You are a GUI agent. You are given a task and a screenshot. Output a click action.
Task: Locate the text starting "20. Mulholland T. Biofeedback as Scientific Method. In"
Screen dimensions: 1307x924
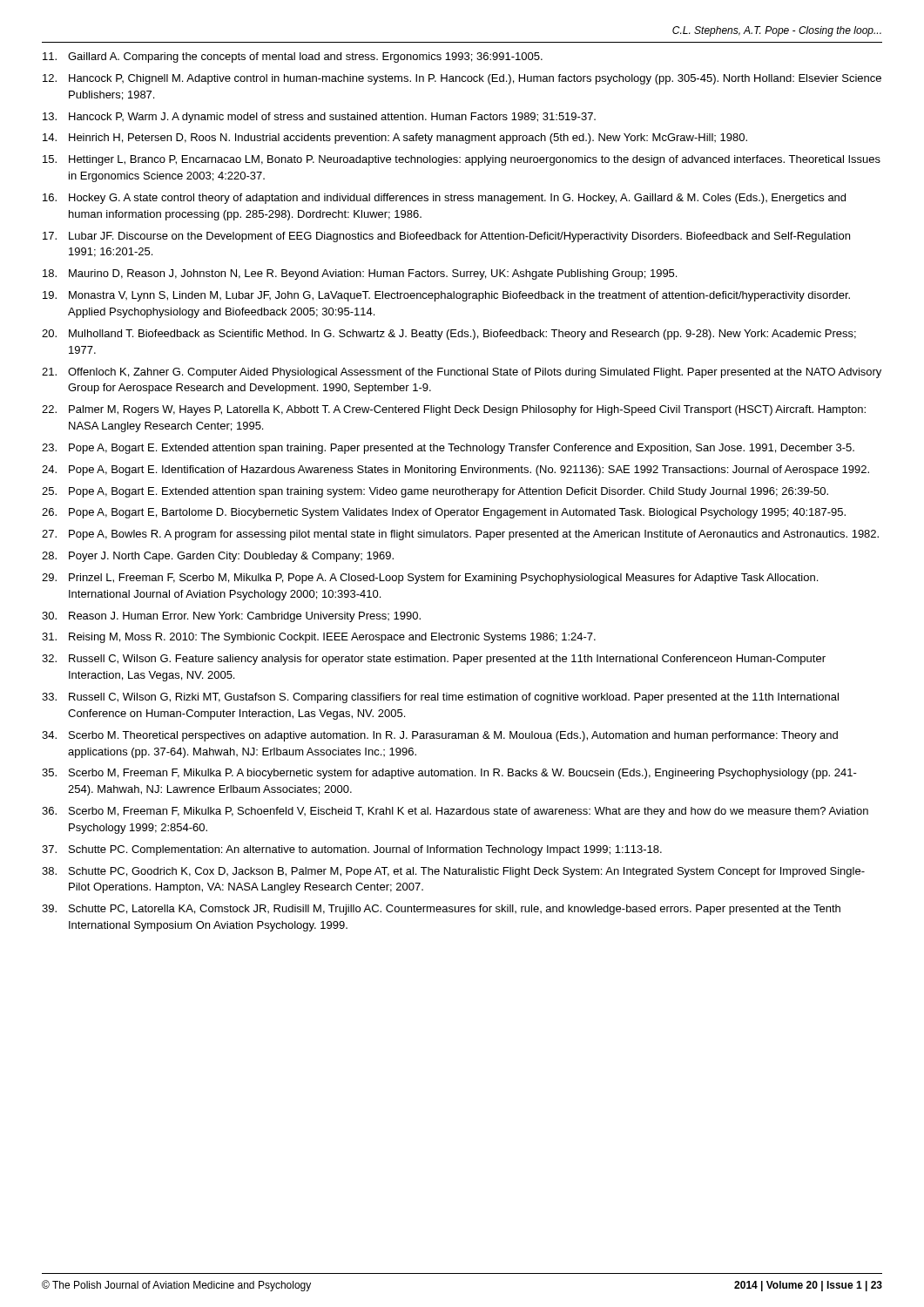point(462,342)
